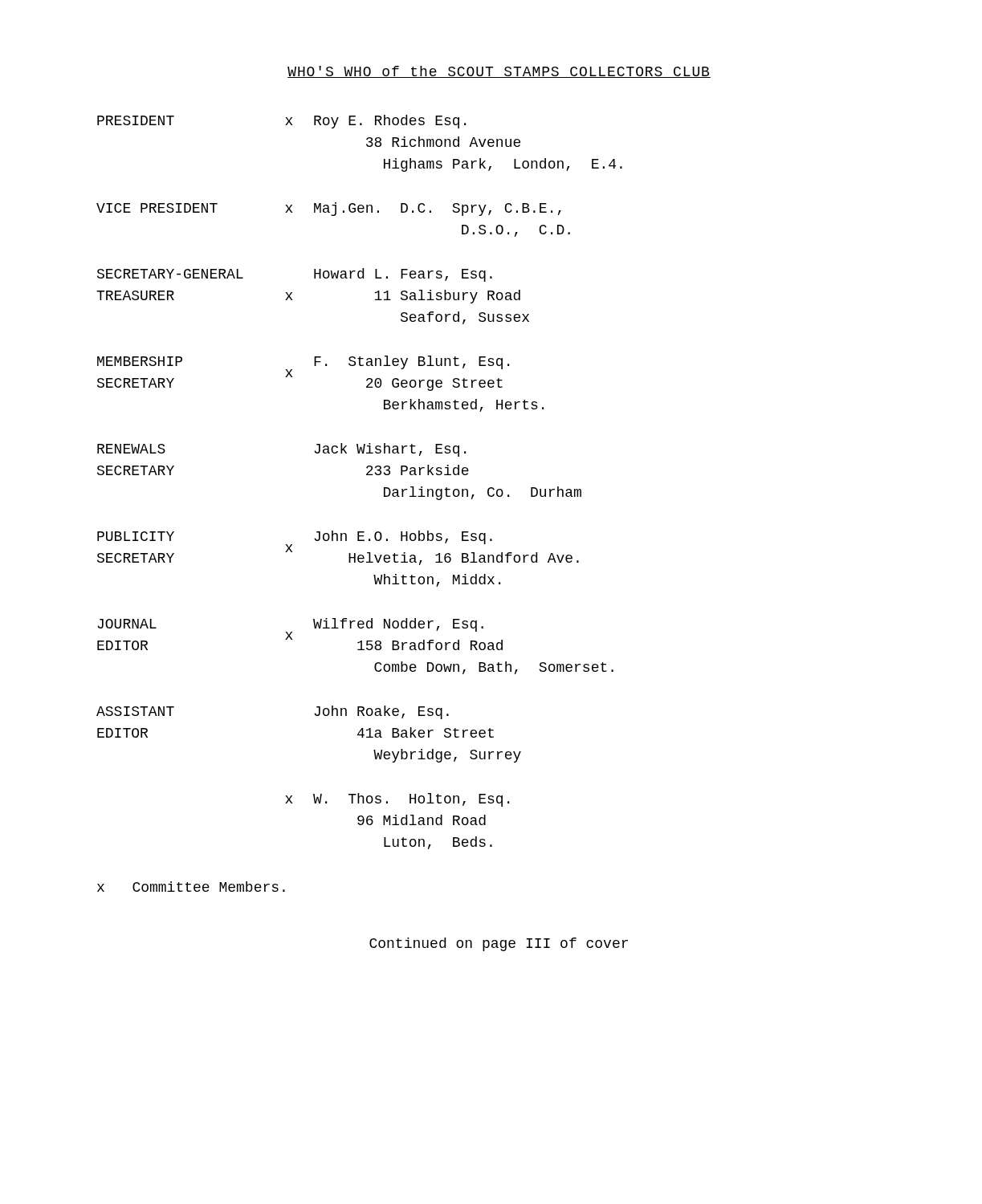
Task: Find the footnote
Action: pos(192,888)
